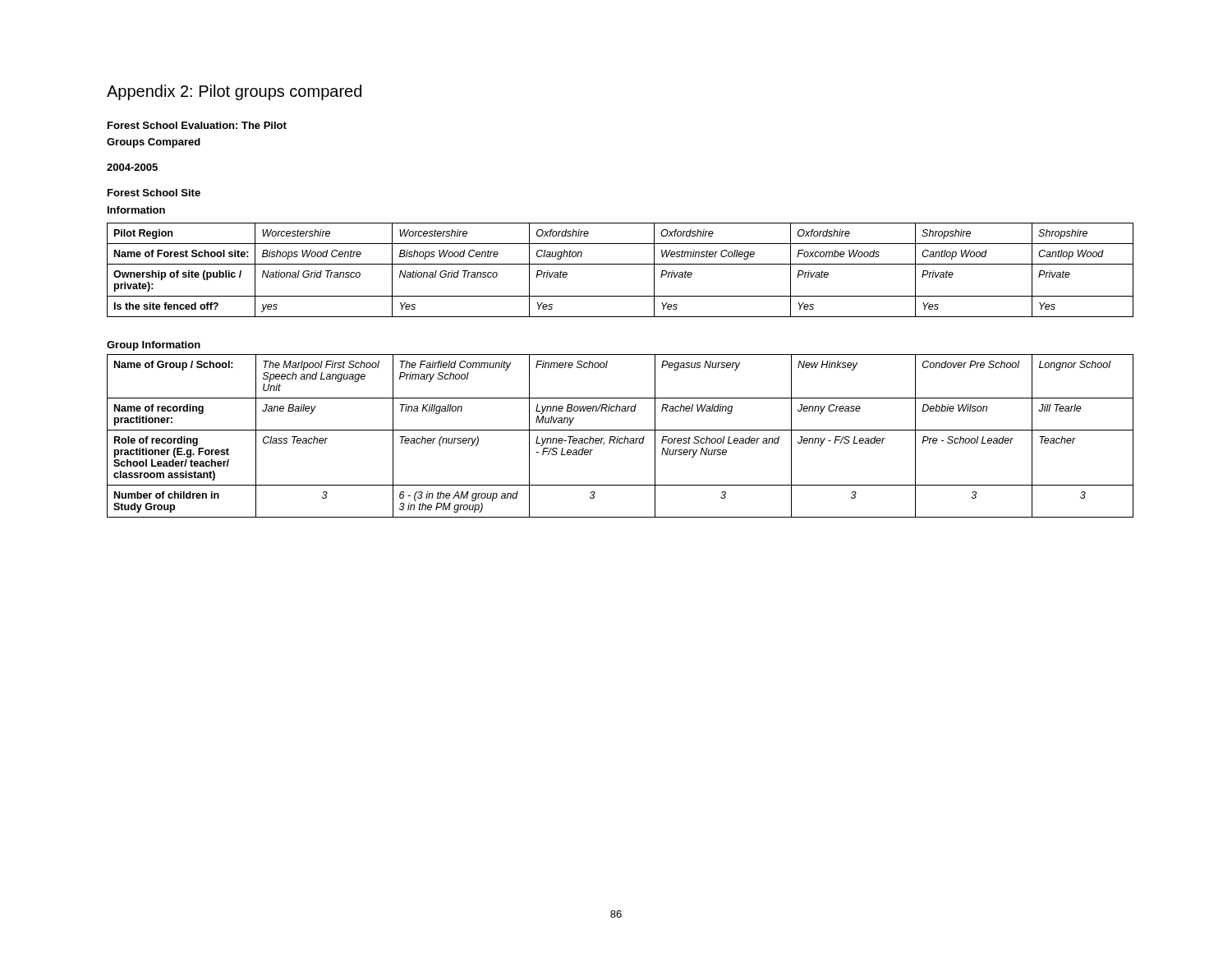Find "Forest School SiteInformation" on this page

pyautogui.click(x=154, y=201)
